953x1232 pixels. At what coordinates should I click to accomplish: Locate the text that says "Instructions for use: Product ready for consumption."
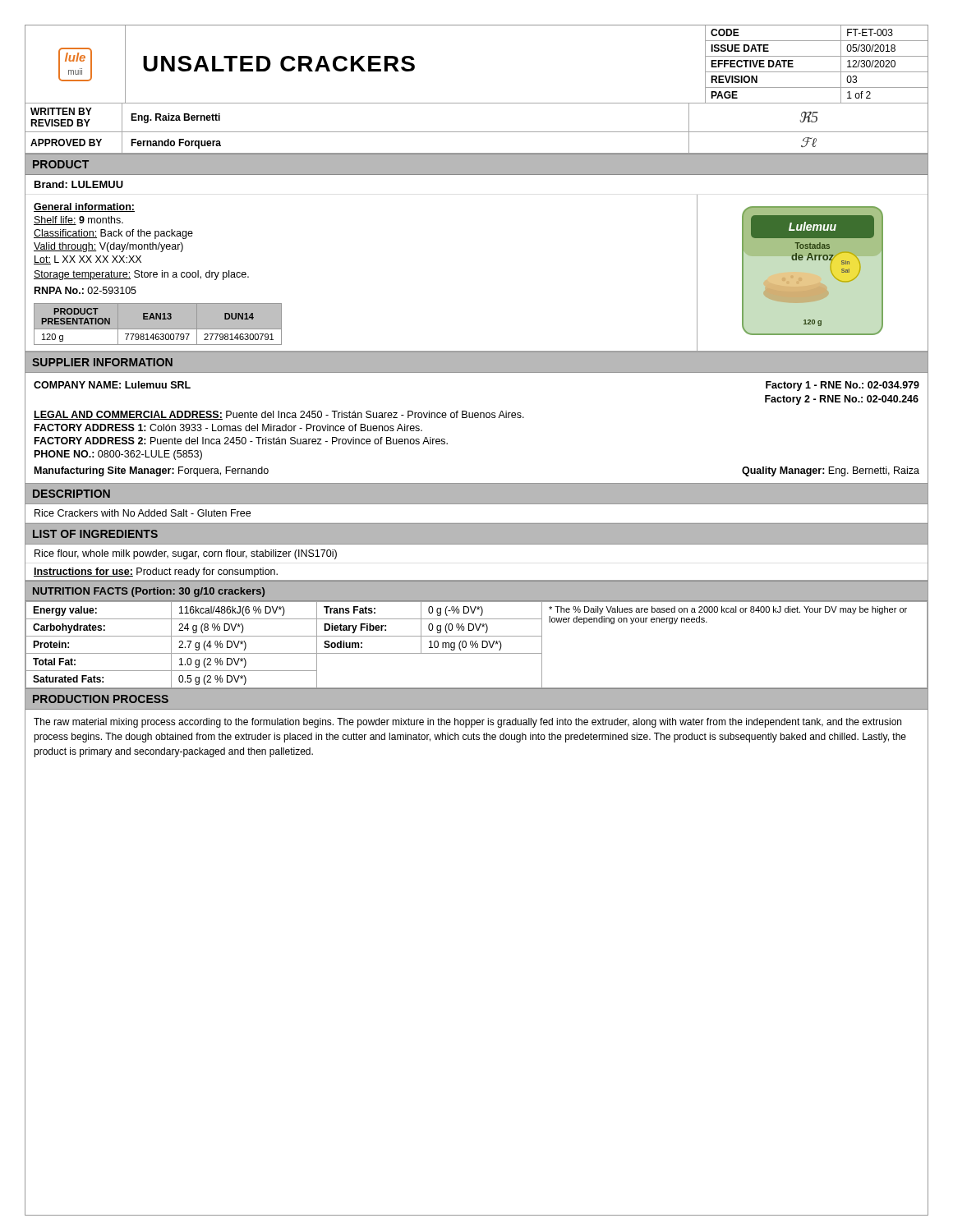coord(156,572)
